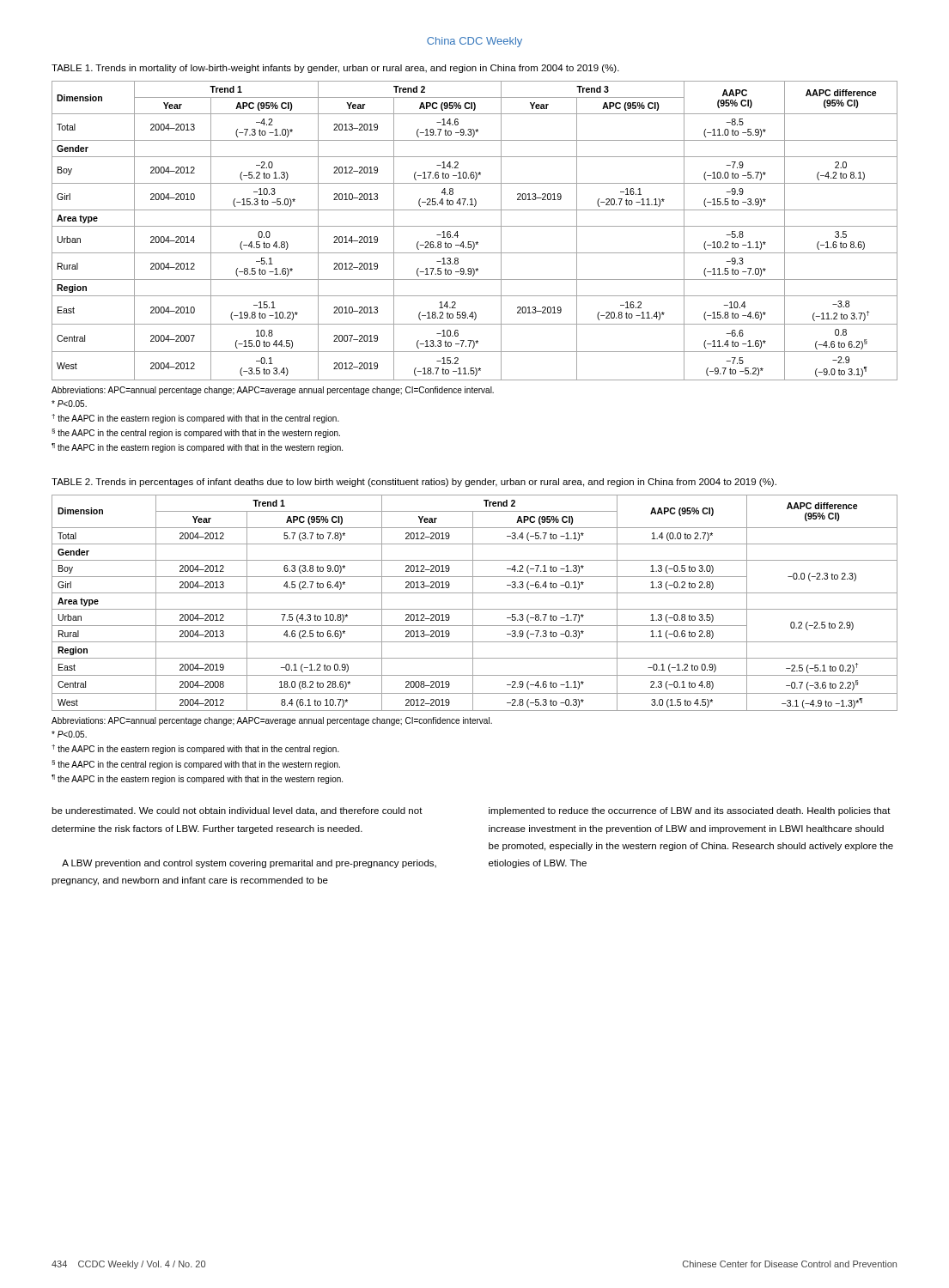Click on the element starting "TABLE 1. Trends in mortality"
Screen dimensions: 1288x949
pyautogui.click(x=336, y=68)
